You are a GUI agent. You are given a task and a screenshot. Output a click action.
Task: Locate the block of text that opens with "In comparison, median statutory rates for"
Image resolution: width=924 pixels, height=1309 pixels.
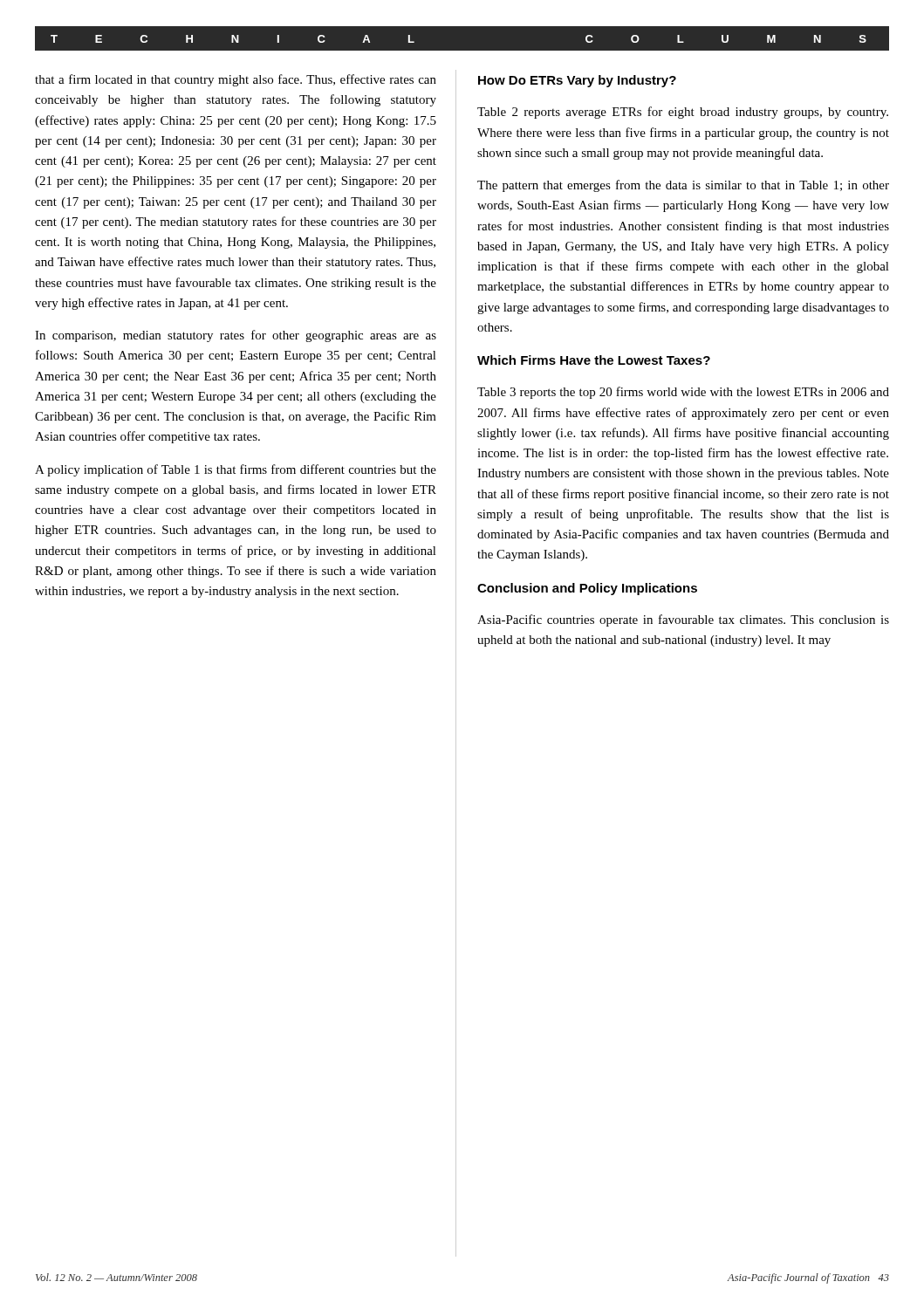tap(236, 386)
